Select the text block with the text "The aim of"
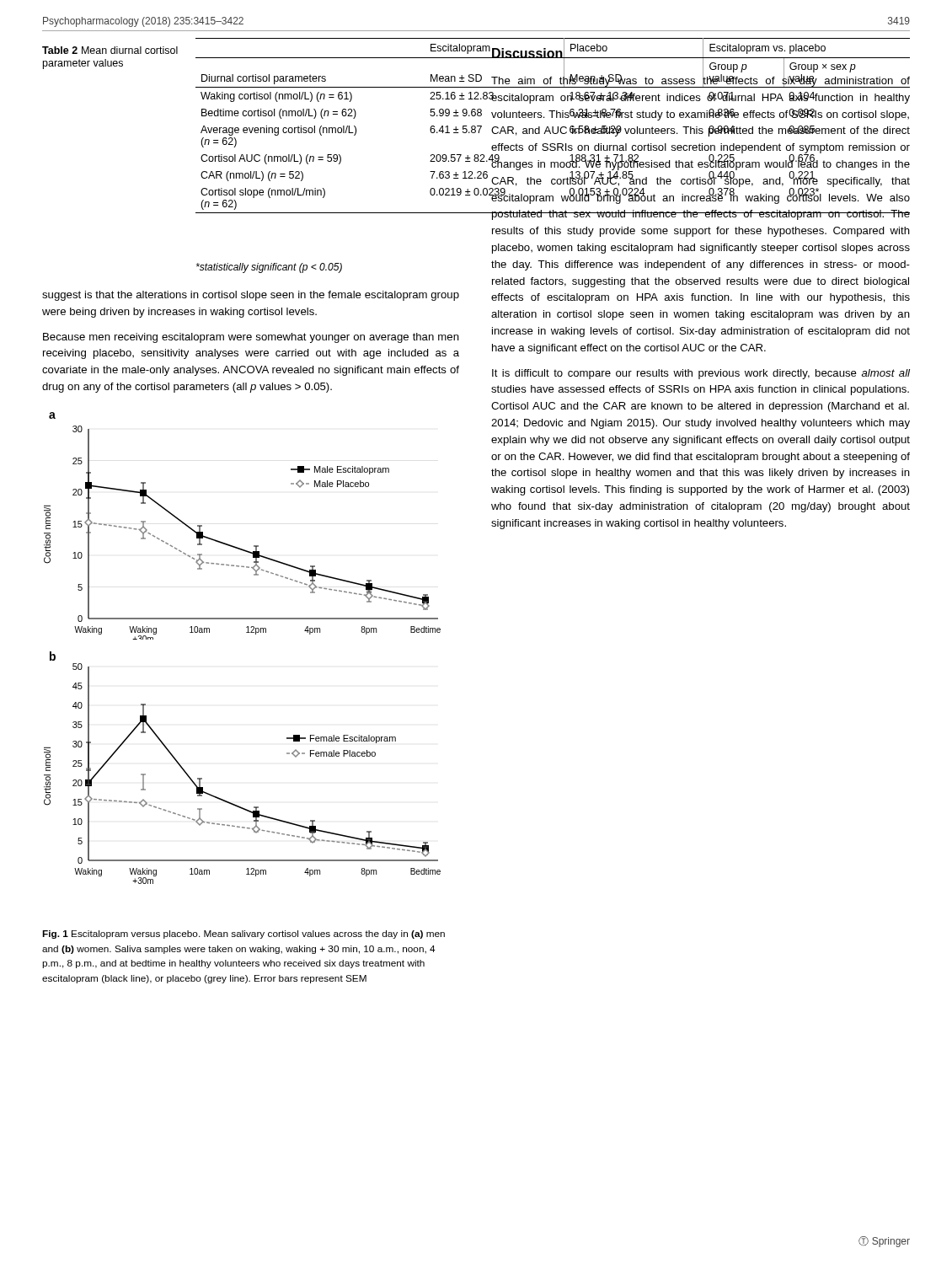 [701, 302]
